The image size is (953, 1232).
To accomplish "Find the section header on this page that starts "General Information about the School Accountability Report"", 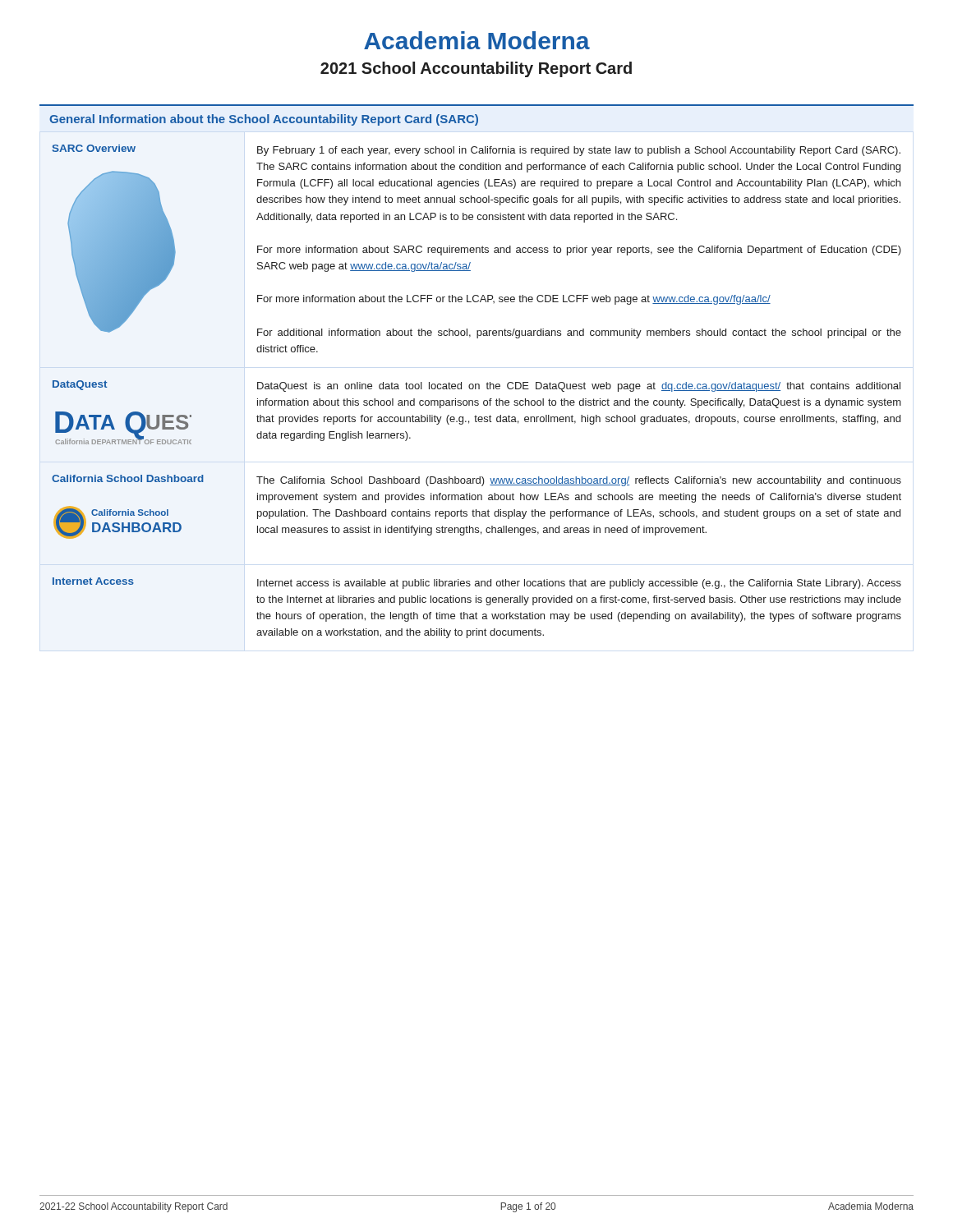I will tap(264, 119).
